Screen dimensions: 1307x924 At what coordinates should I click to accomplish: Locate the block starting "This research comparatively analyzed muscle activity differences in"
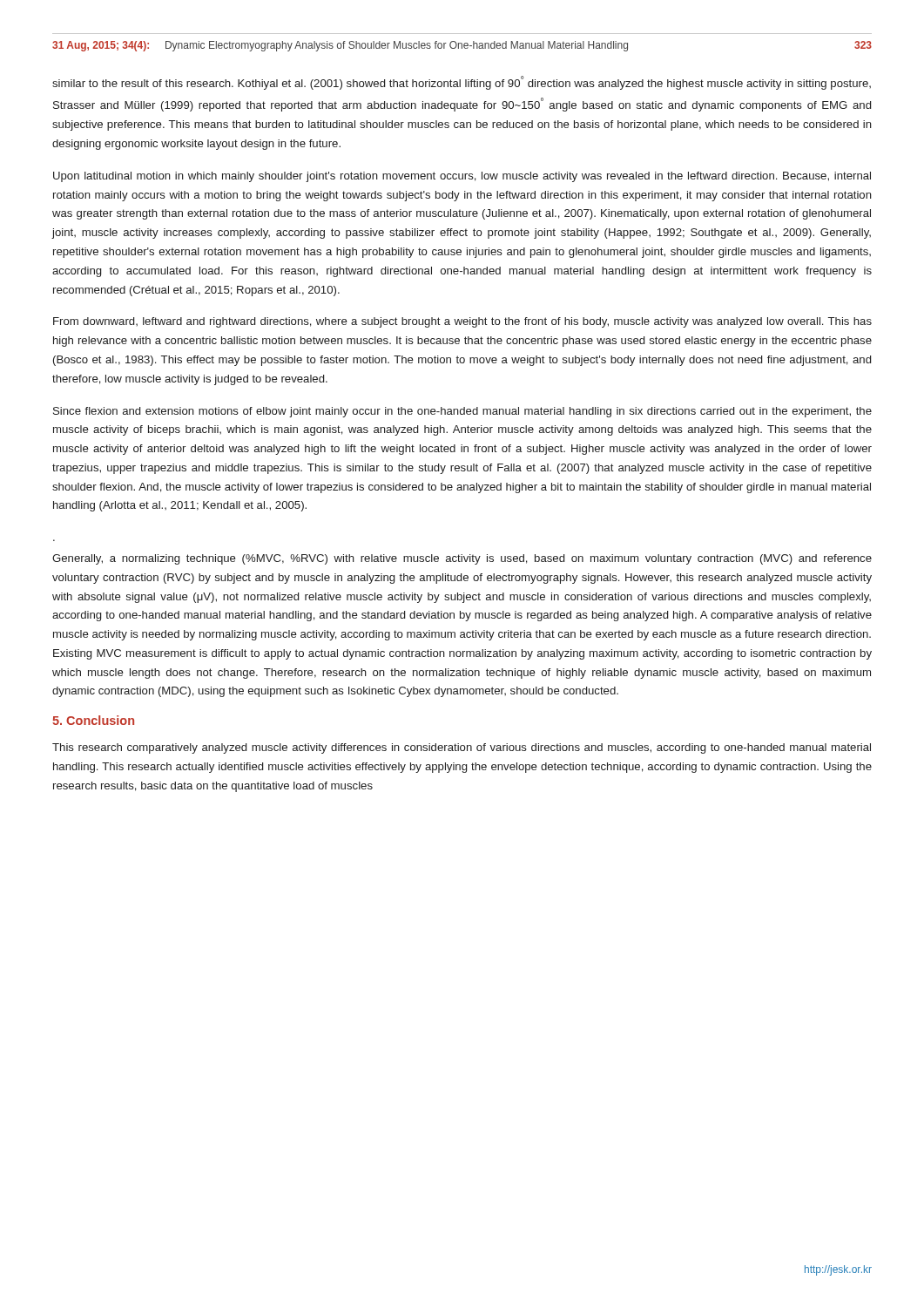pos(462,766)
